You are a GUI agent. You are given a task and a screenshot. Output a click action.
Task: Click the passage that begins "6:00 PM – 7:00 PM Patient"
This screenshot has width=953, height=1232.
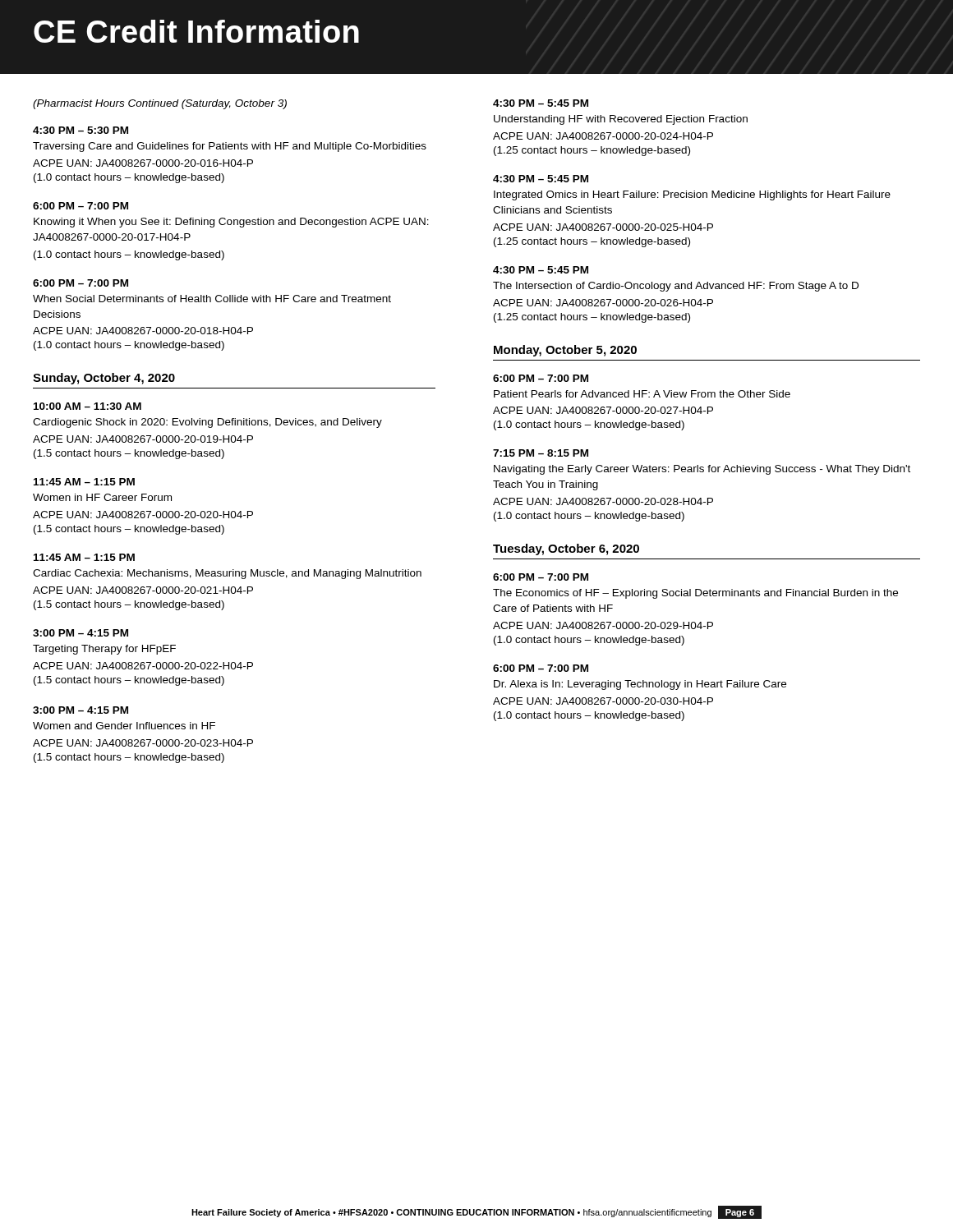707,401
